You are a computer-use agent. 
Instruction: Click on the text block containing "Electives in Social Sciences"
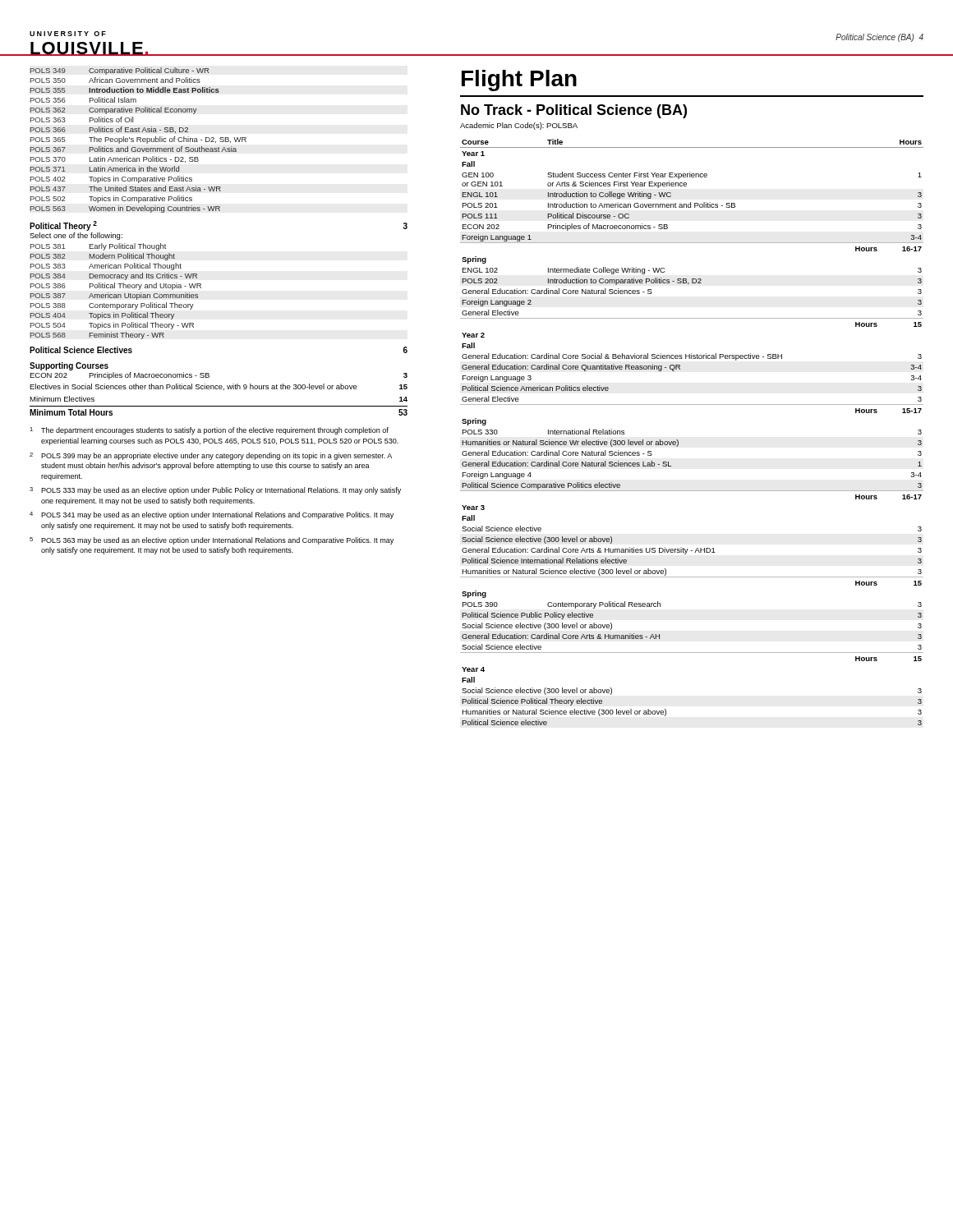pyautogui.click(x=219, y=387)
